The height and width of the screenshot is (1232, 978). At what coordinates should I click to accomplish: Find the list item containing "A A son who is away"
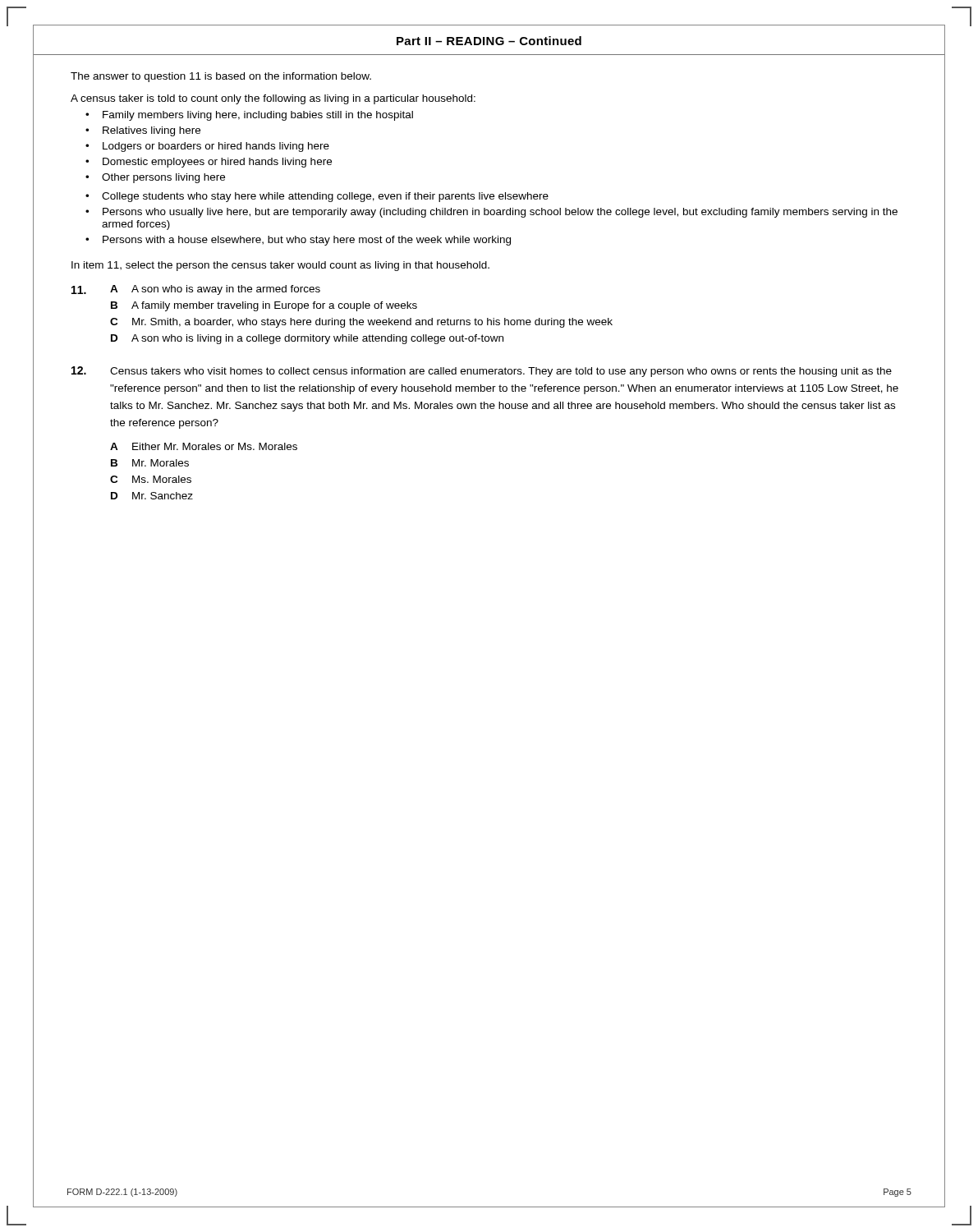[215, 289]
